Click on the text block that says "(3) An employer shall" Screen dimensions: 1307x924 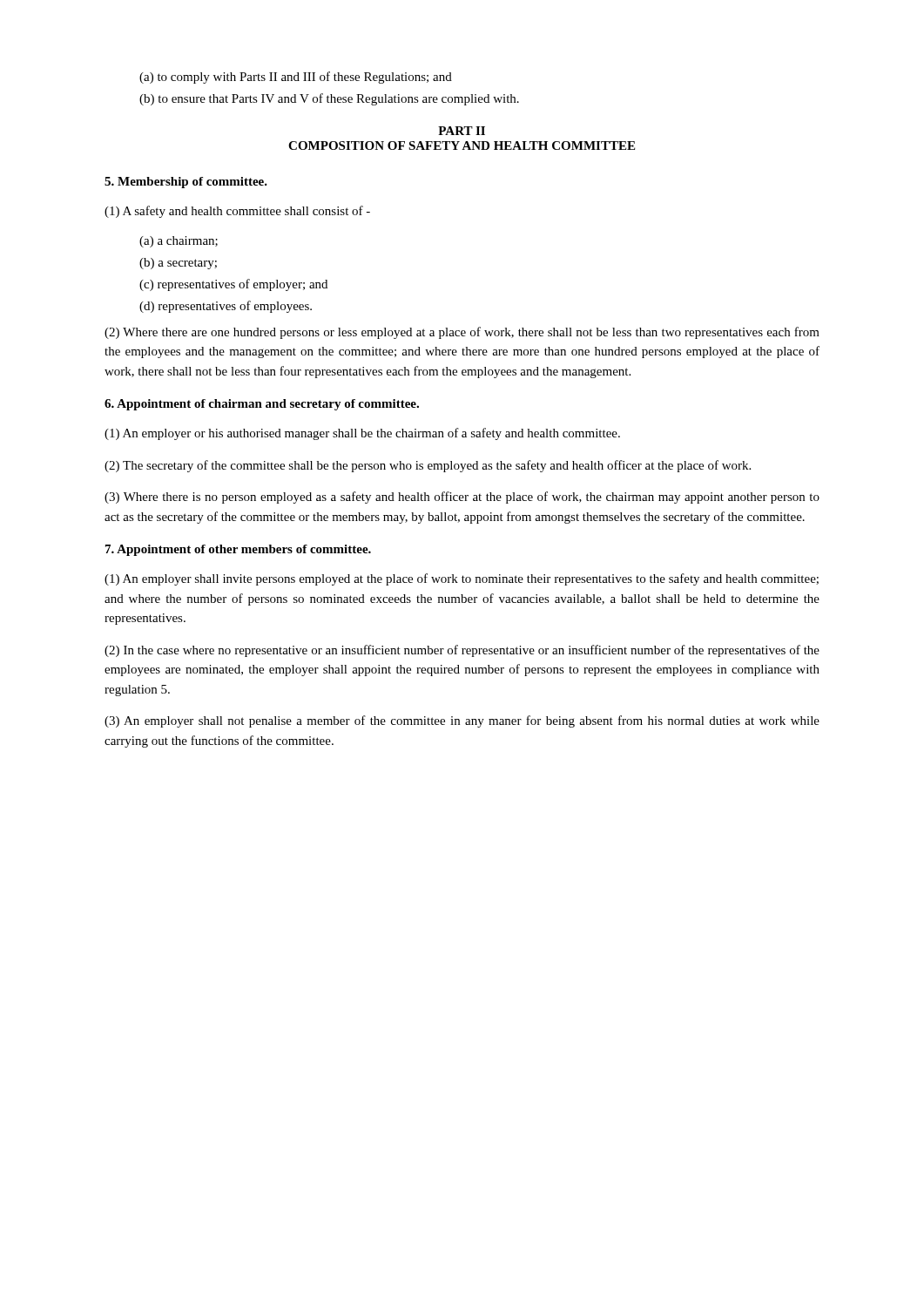click(x=462, y=730)
